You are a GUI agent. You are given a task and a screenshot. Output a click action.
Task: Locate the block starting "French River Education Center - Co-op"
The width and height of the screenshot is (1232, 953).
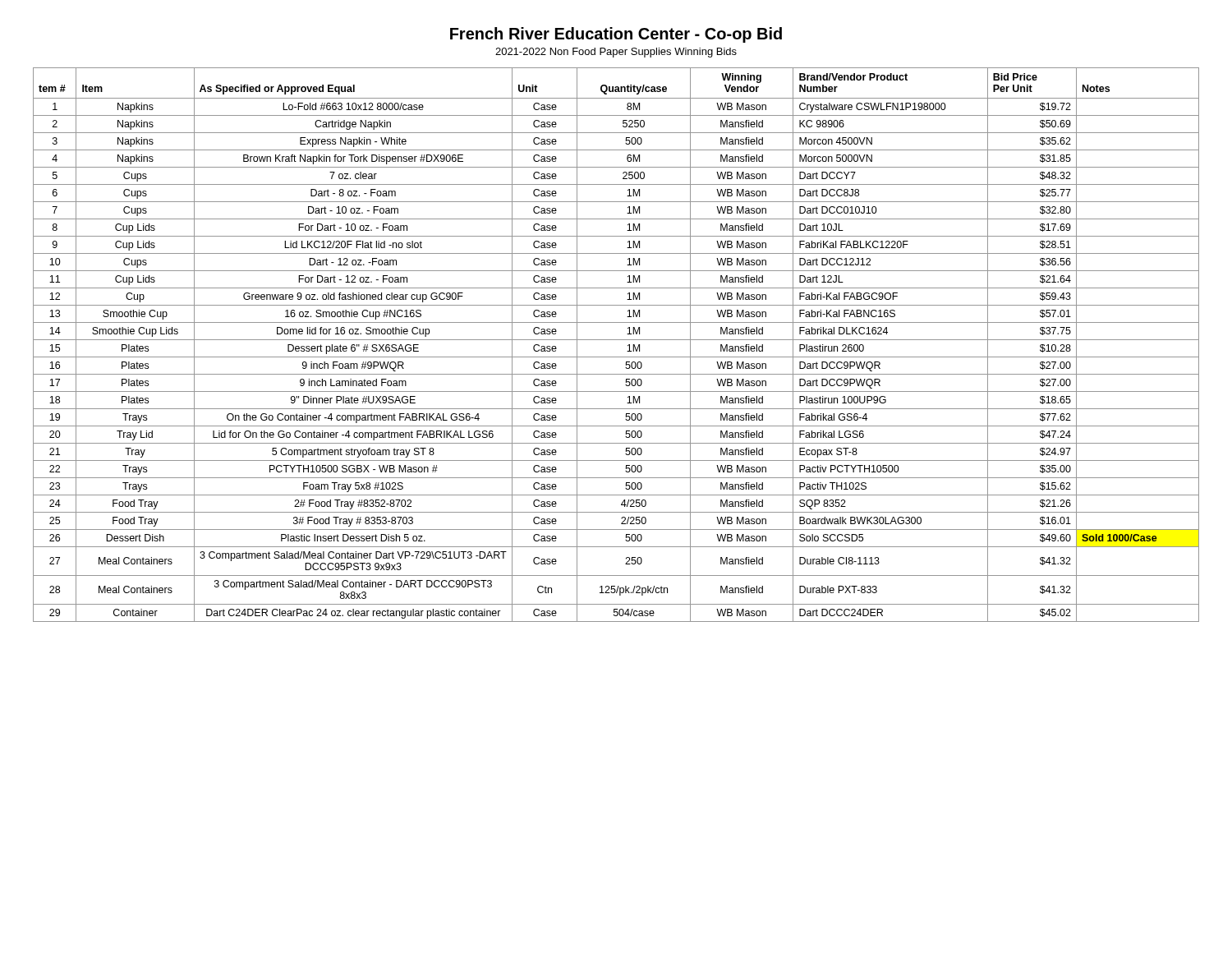pyautogui.click(x=616, y=34)
